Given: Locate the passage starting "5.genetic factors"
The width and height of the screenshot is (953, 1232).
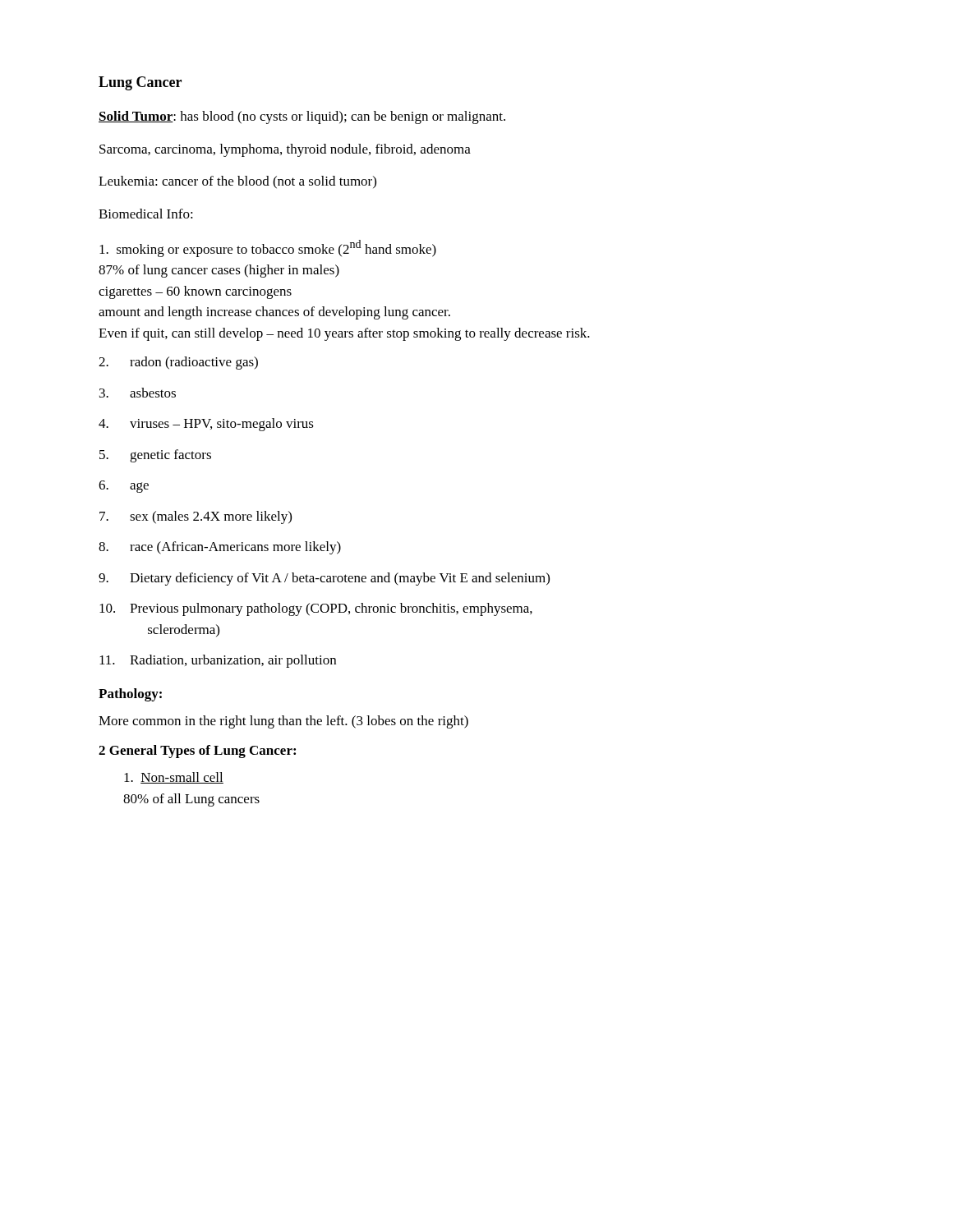Looking at the screenshot, I should pos(155,456).
